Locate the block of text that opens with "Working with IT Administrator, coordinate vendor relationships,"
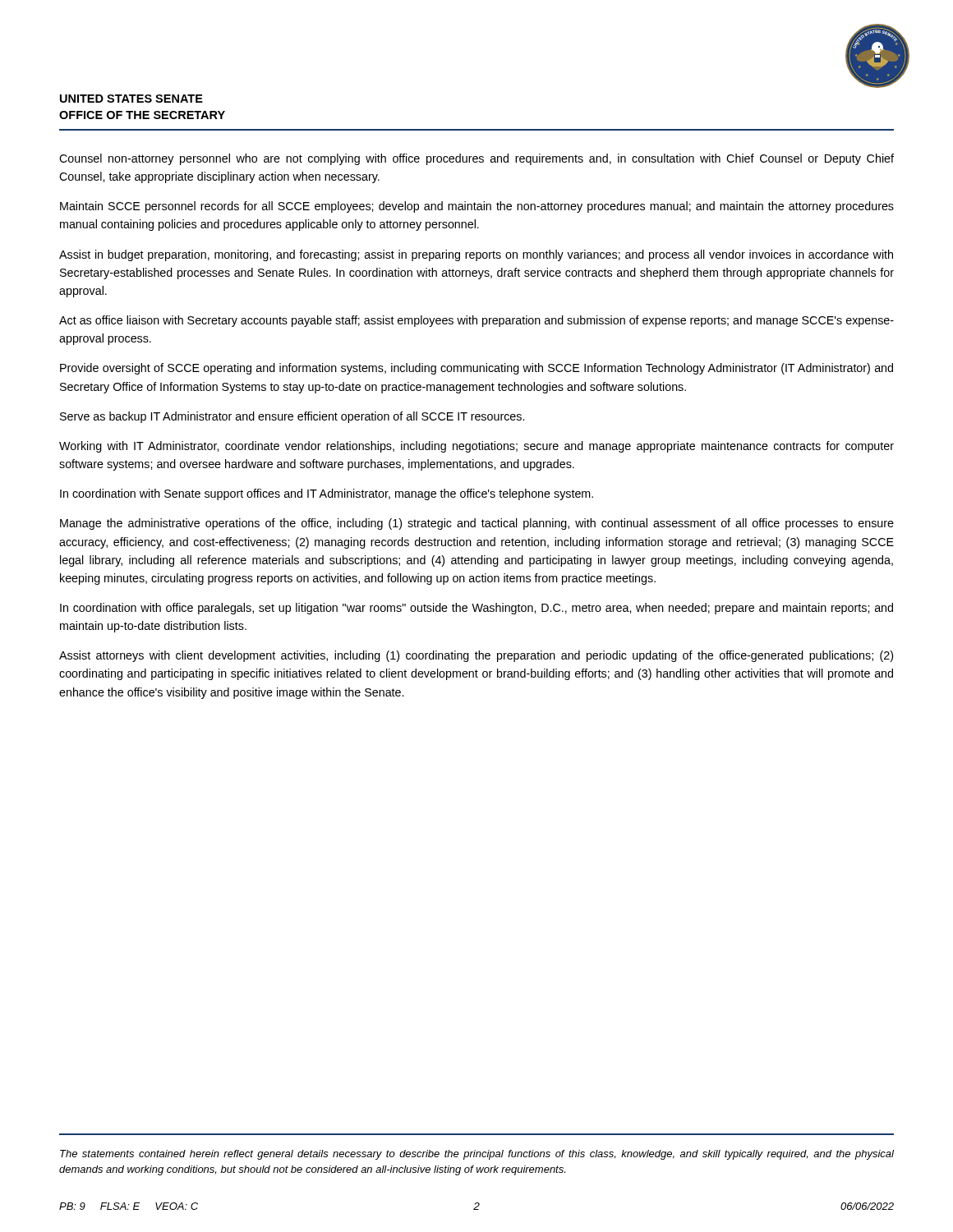 click(476, 455)
